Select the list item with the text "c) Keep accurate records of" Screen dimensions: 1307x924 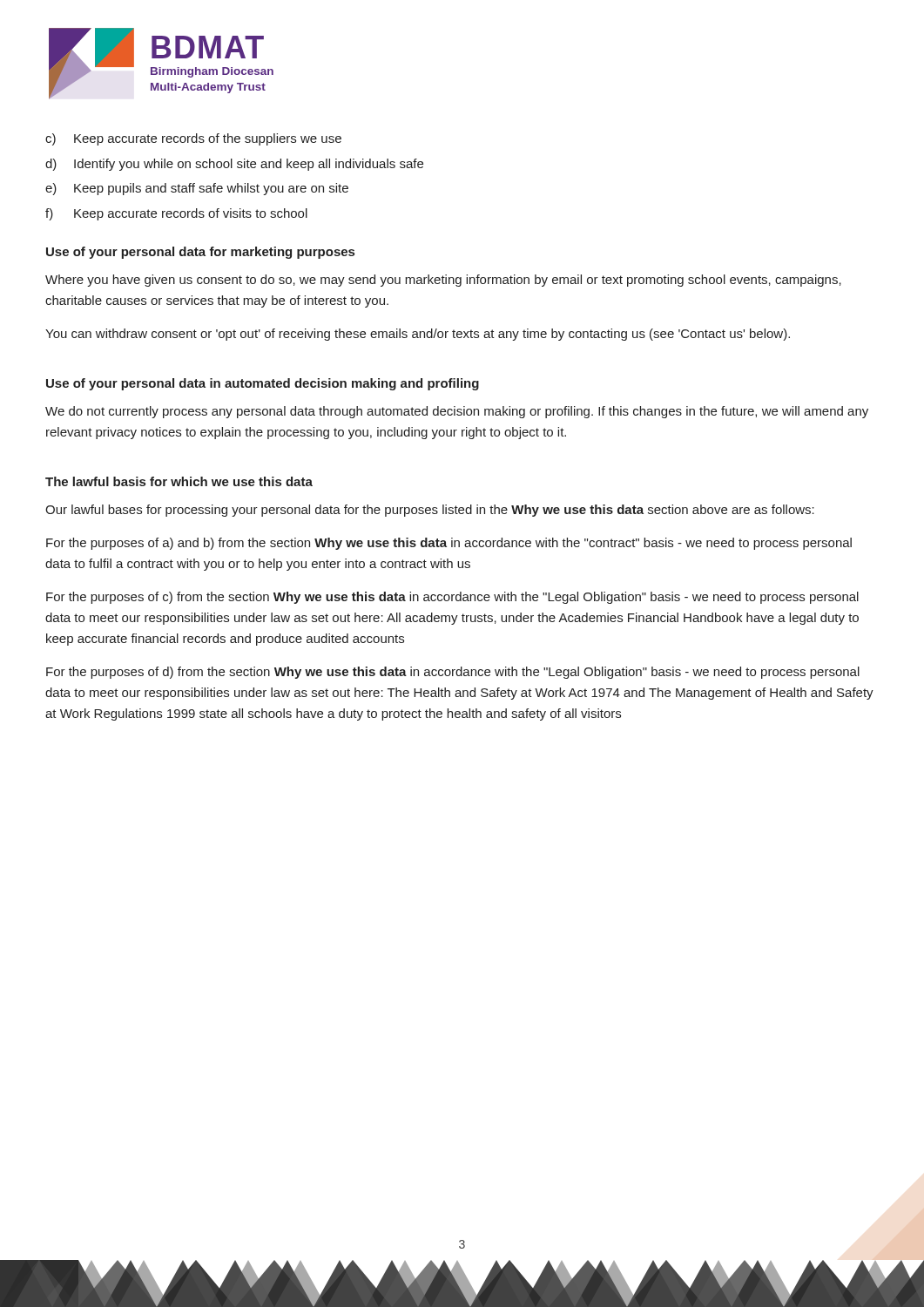194,139
